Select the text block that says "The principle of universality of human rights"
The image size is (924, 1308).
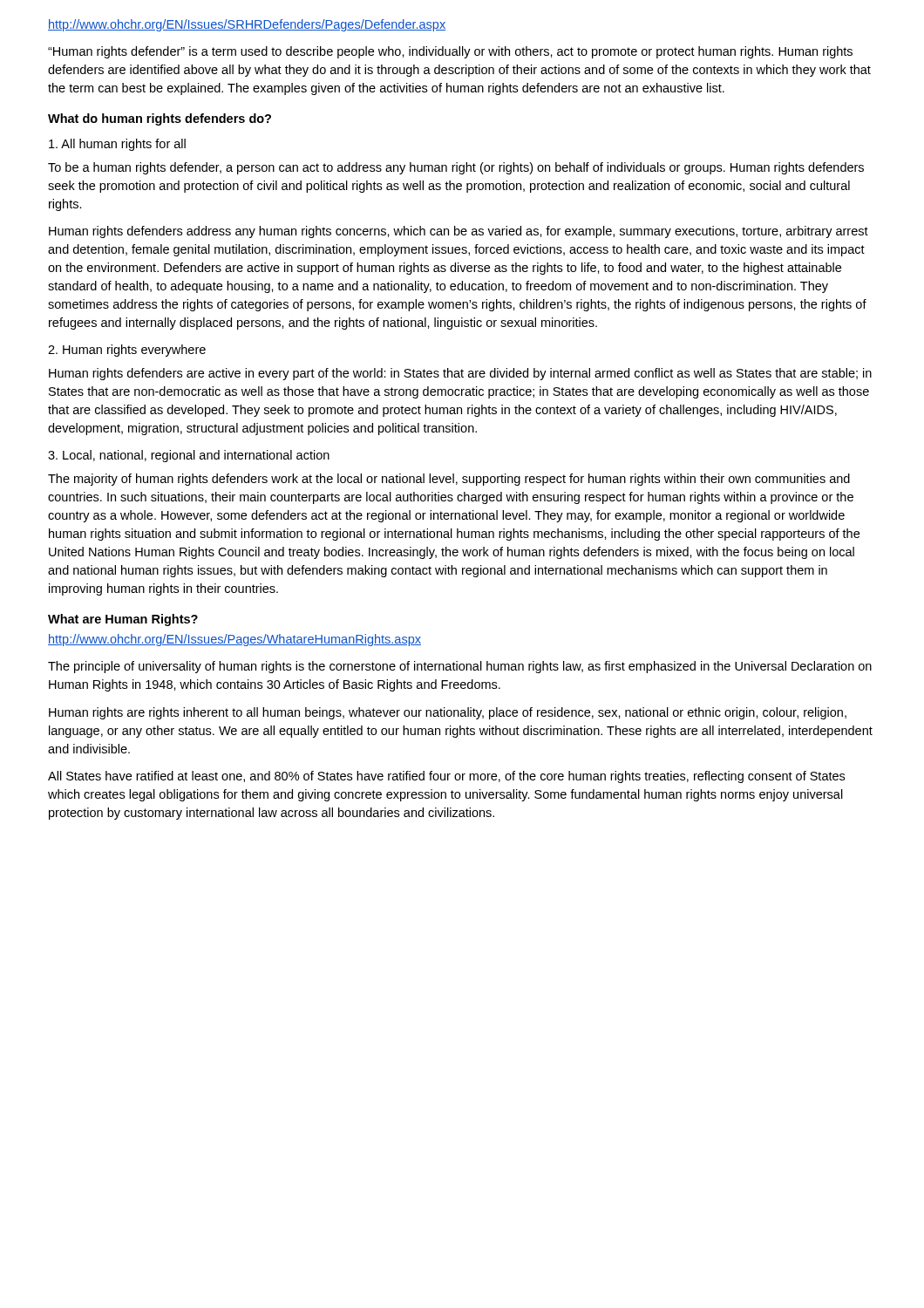[462, 676]
